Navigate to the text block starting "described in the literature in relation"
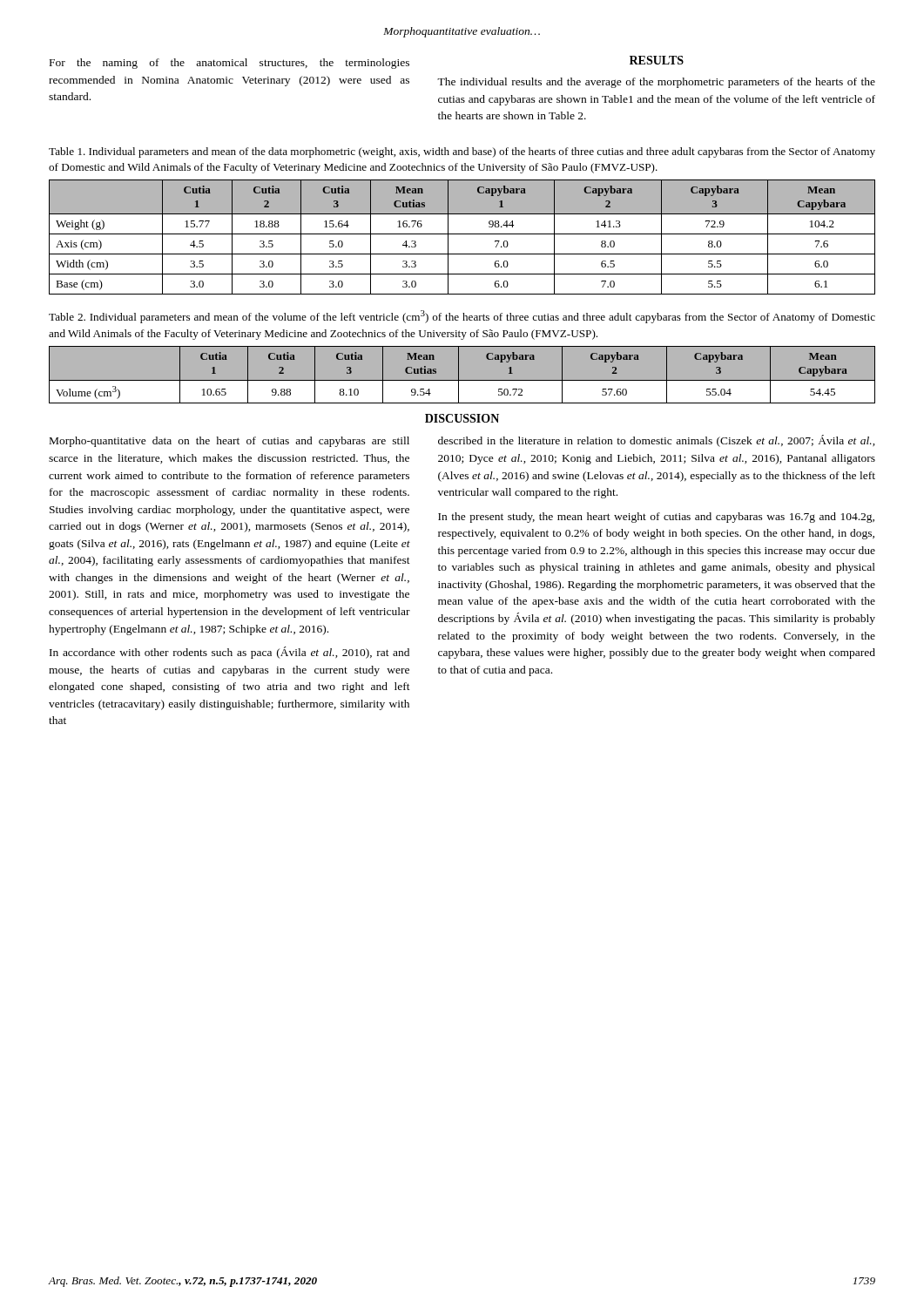The width and height of the screenshot is (924, 1307). tap(656, 466)
